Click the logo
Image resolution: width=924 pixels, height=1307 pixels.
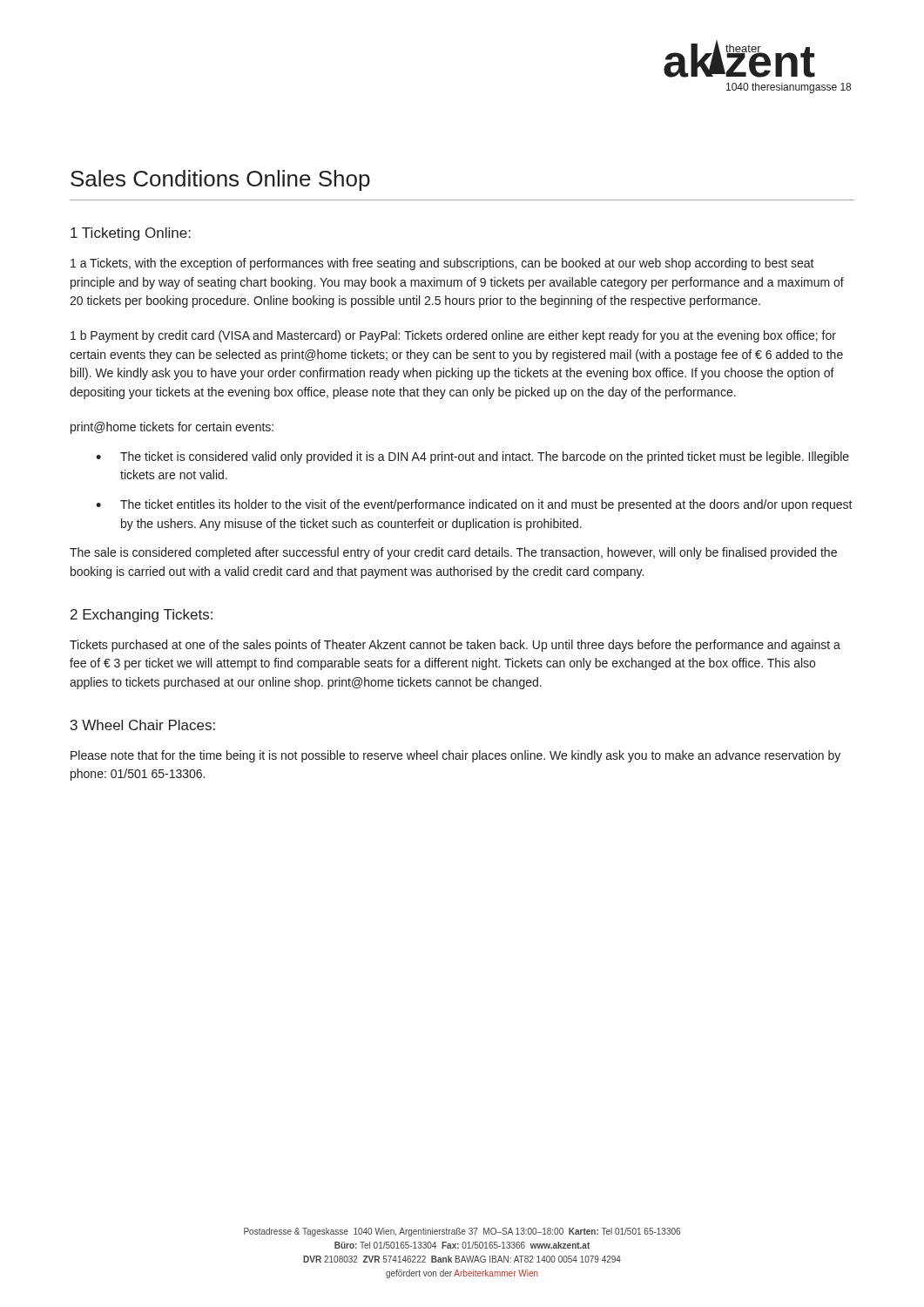point(759,65)
